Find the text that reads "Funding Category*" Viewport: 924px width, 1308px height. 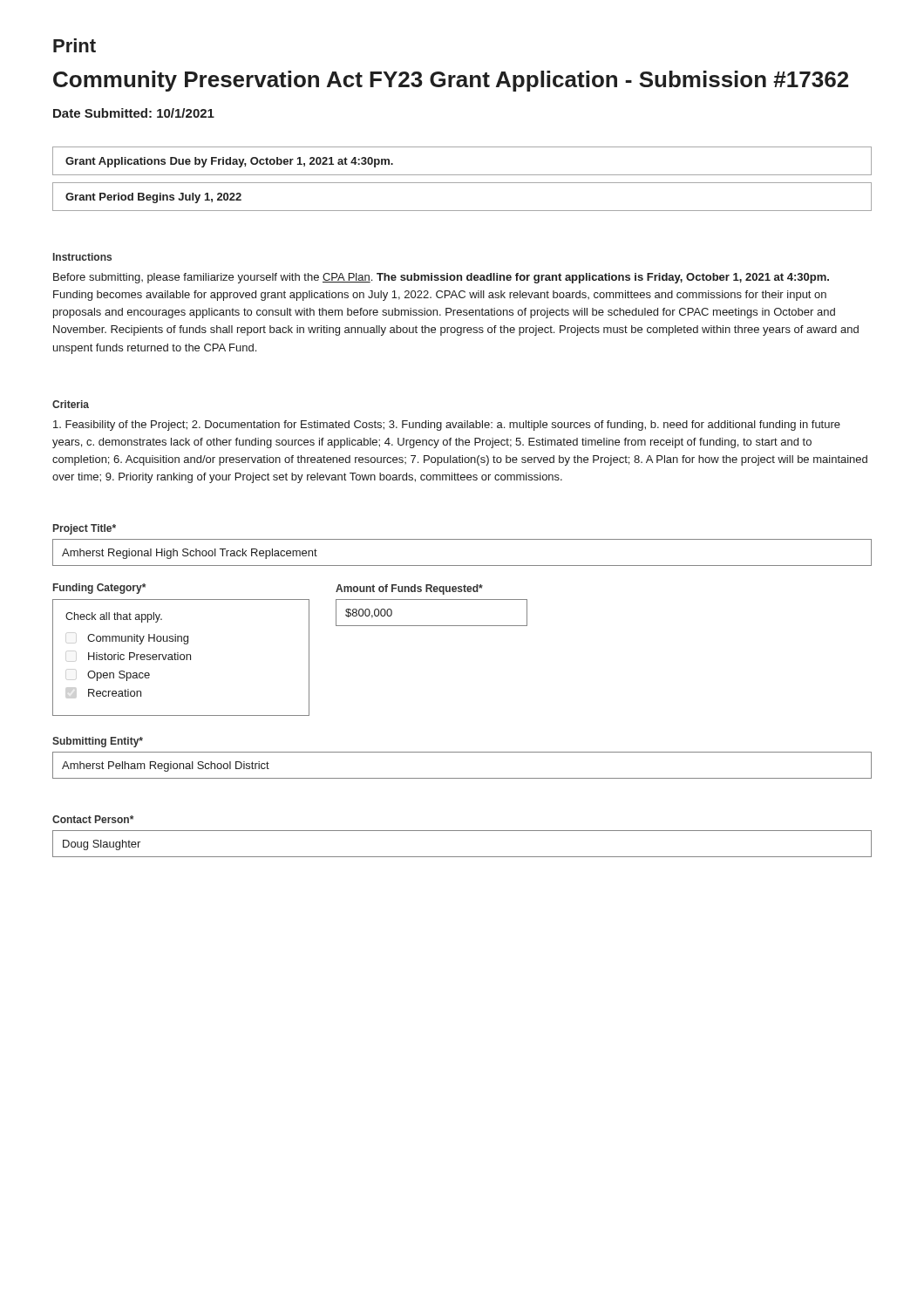point(181,588)
